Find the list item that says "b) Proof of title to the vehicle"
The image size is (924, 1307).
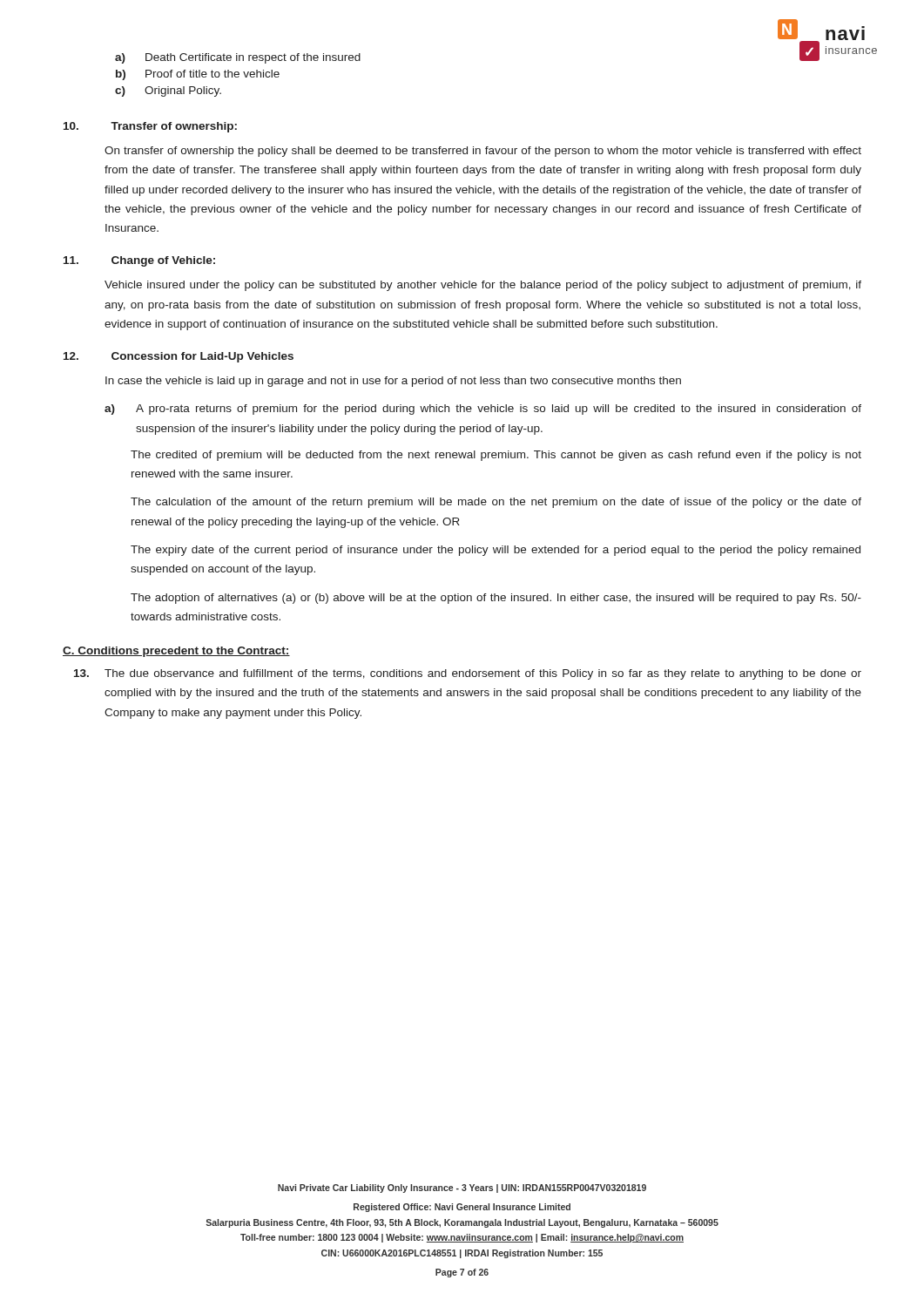pos(197,74)
